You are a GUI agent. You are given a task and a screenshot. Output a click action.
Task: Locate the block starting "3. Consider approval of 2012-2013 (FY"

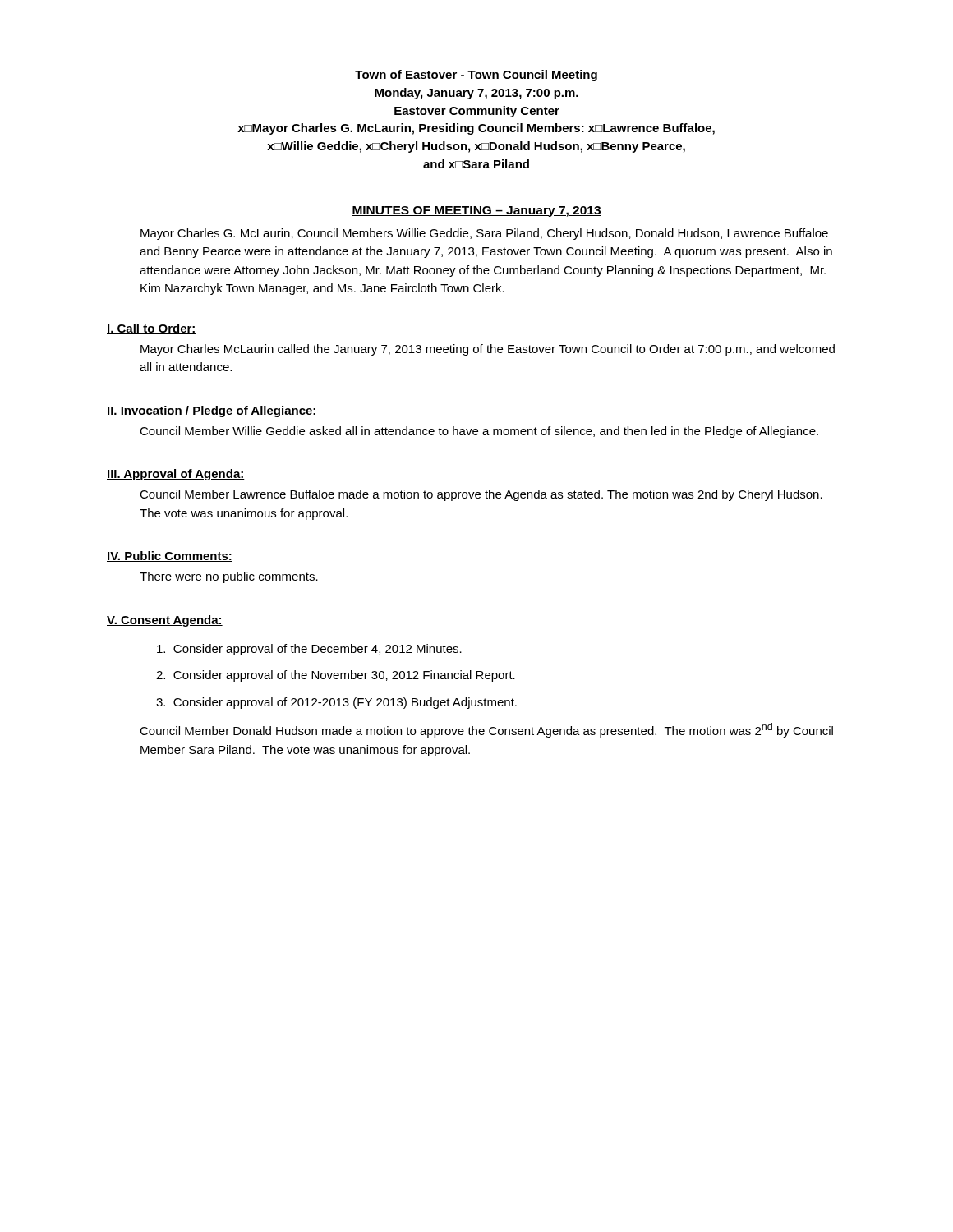(337, 701)
